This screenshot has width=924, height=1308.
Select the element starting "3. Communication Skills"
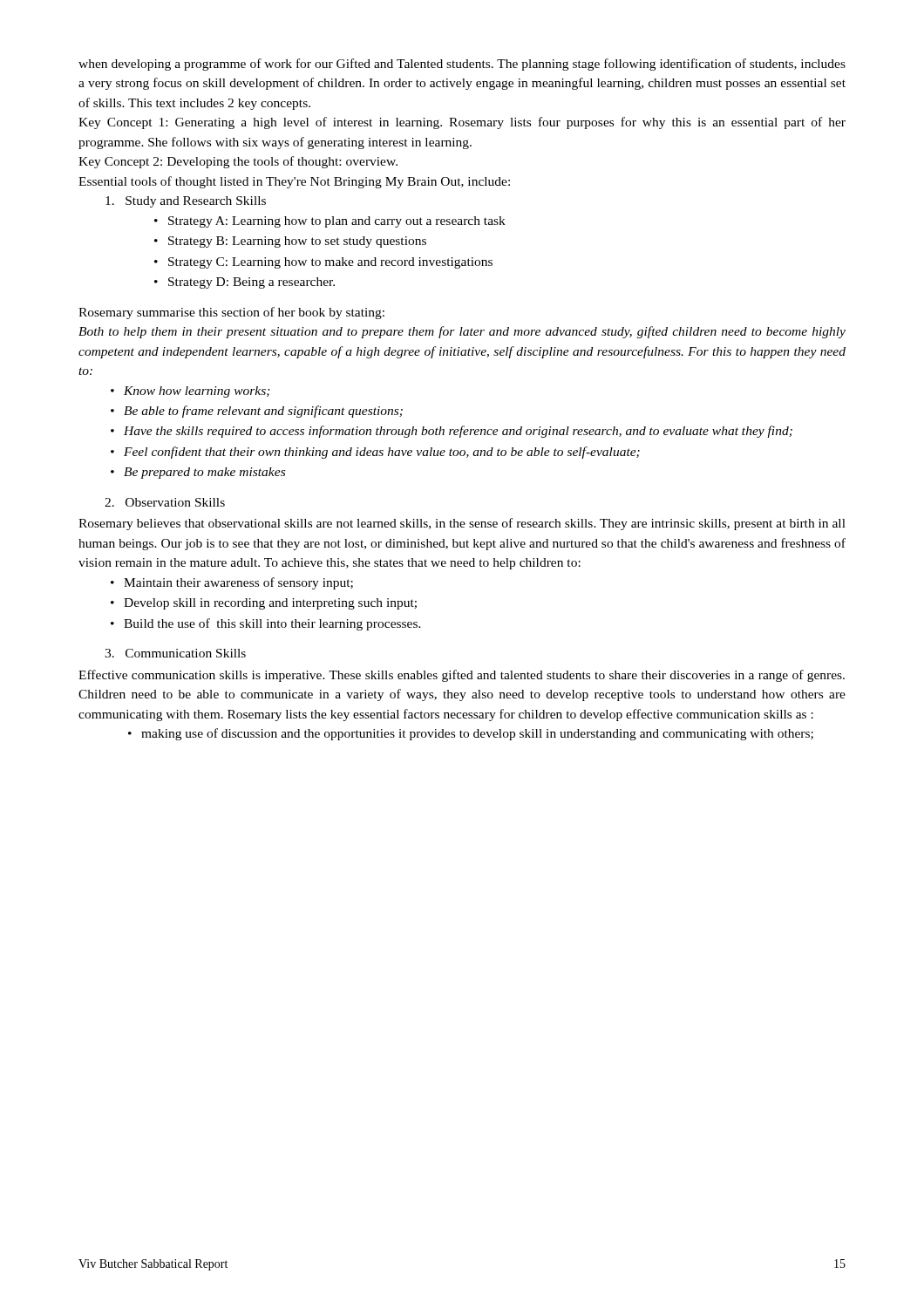point(175,653)
